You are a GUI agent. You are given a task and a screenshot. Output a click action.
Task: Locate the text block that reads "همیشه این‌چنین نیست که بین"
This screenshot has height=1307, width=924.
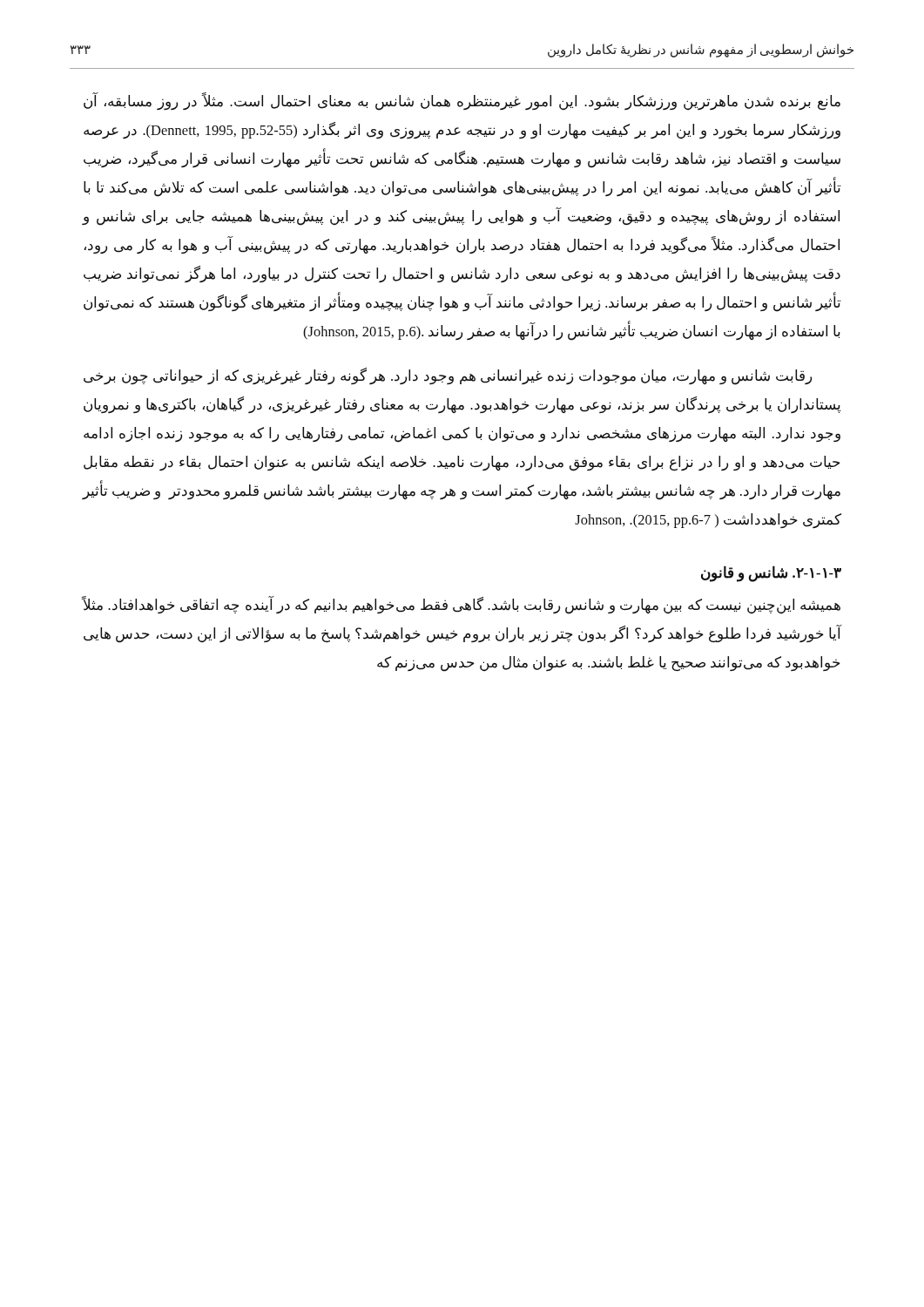click(462, 634)
